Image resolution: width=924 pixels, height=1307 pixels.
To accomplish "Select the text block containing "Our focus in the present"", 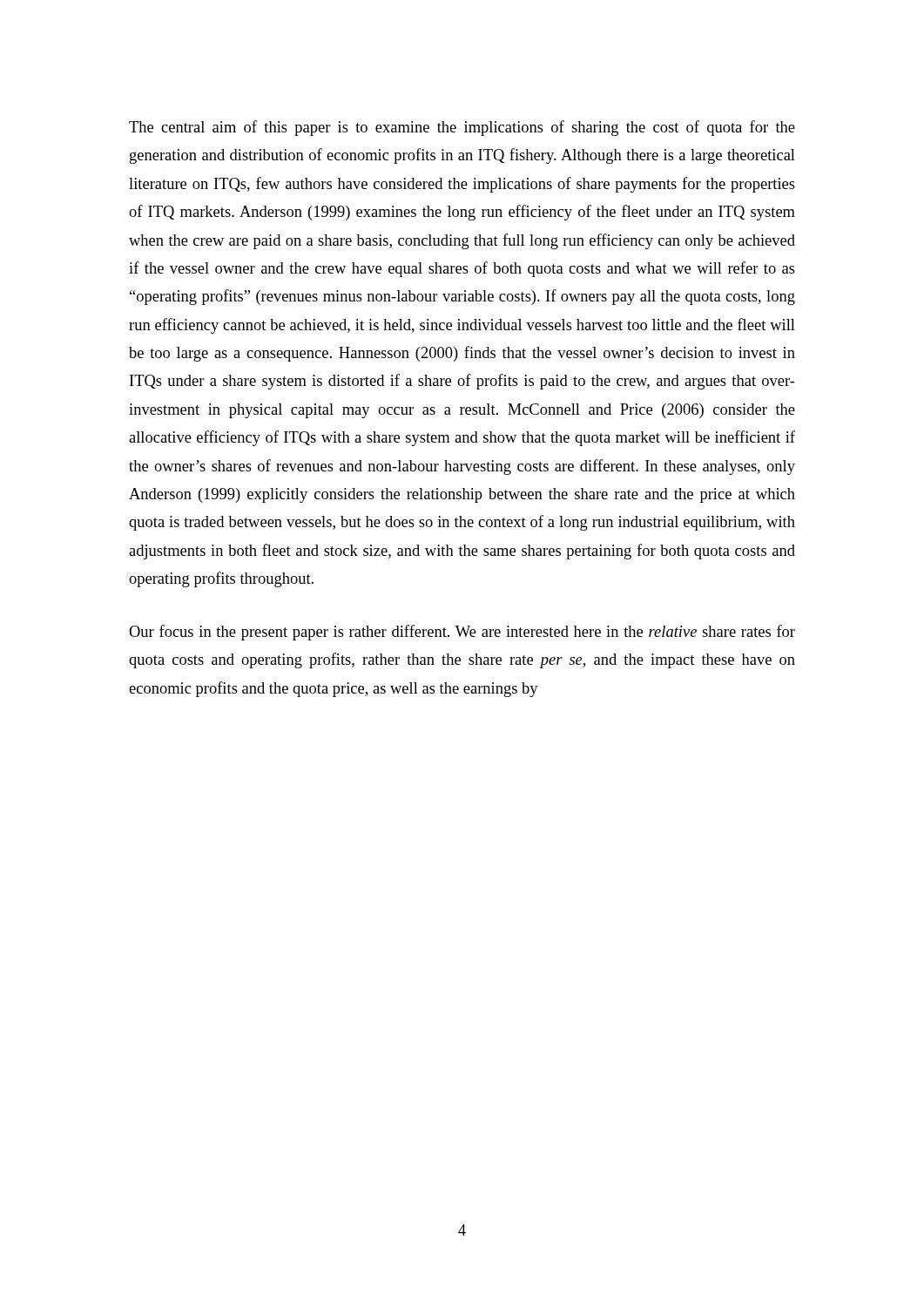I will coord(462,660).
